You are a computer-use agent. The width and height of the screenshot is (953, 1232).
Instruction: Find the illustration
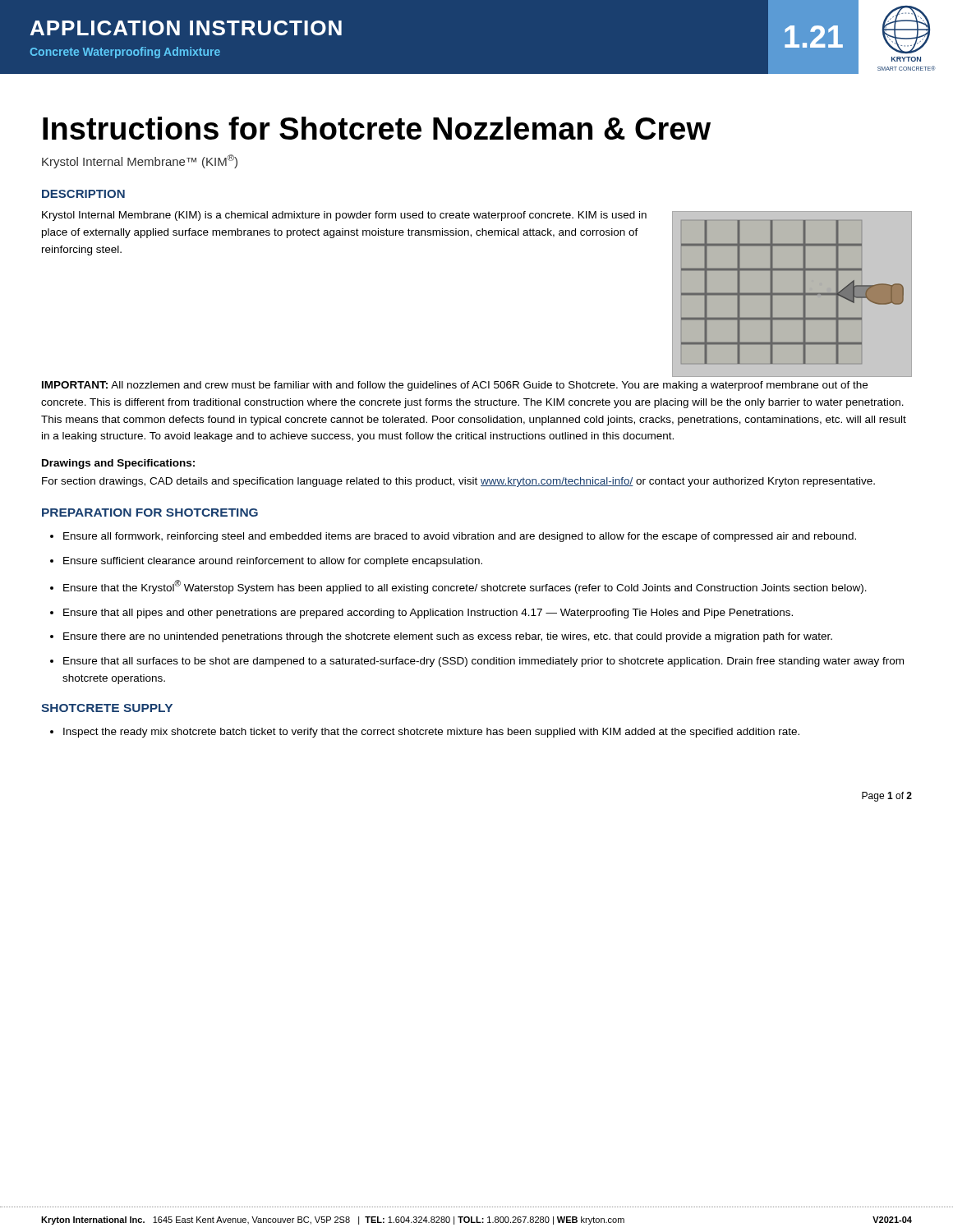792,294
